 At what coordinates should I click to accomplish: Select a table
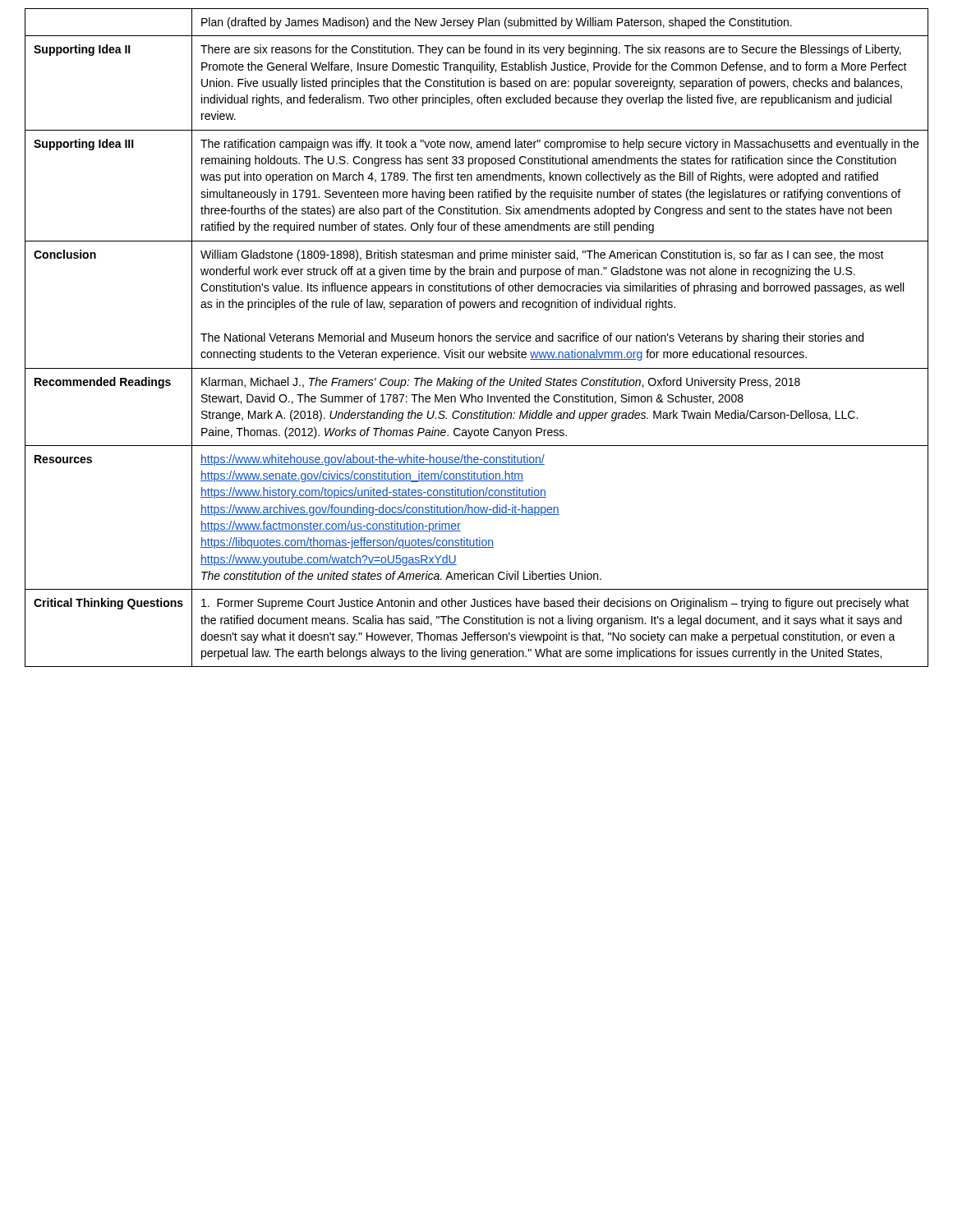point(476,338)
